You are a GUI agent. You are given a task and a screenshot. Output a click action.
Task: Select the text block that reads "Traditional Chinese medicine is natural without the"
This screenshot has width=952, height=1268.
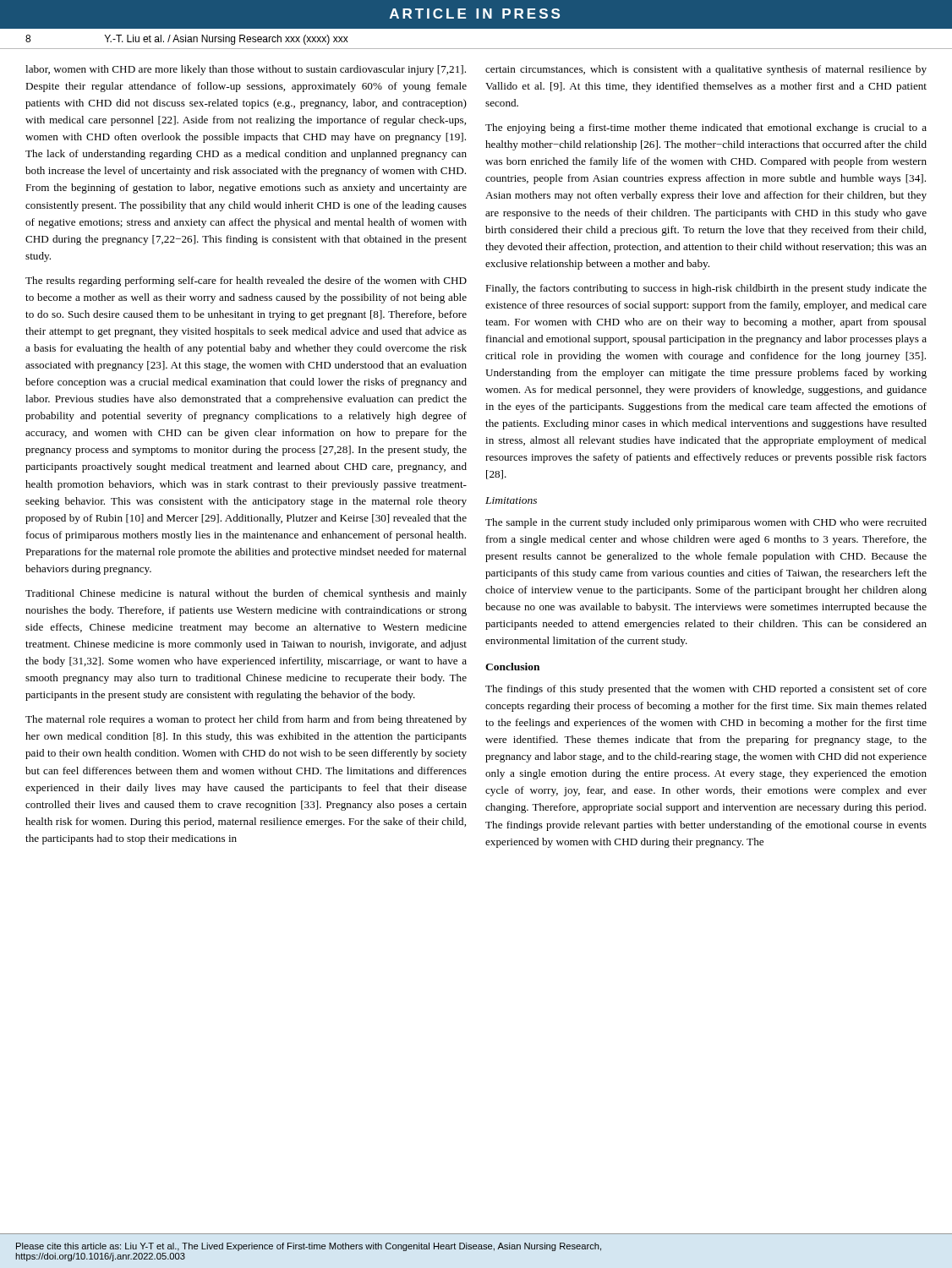tap(246, 644)
